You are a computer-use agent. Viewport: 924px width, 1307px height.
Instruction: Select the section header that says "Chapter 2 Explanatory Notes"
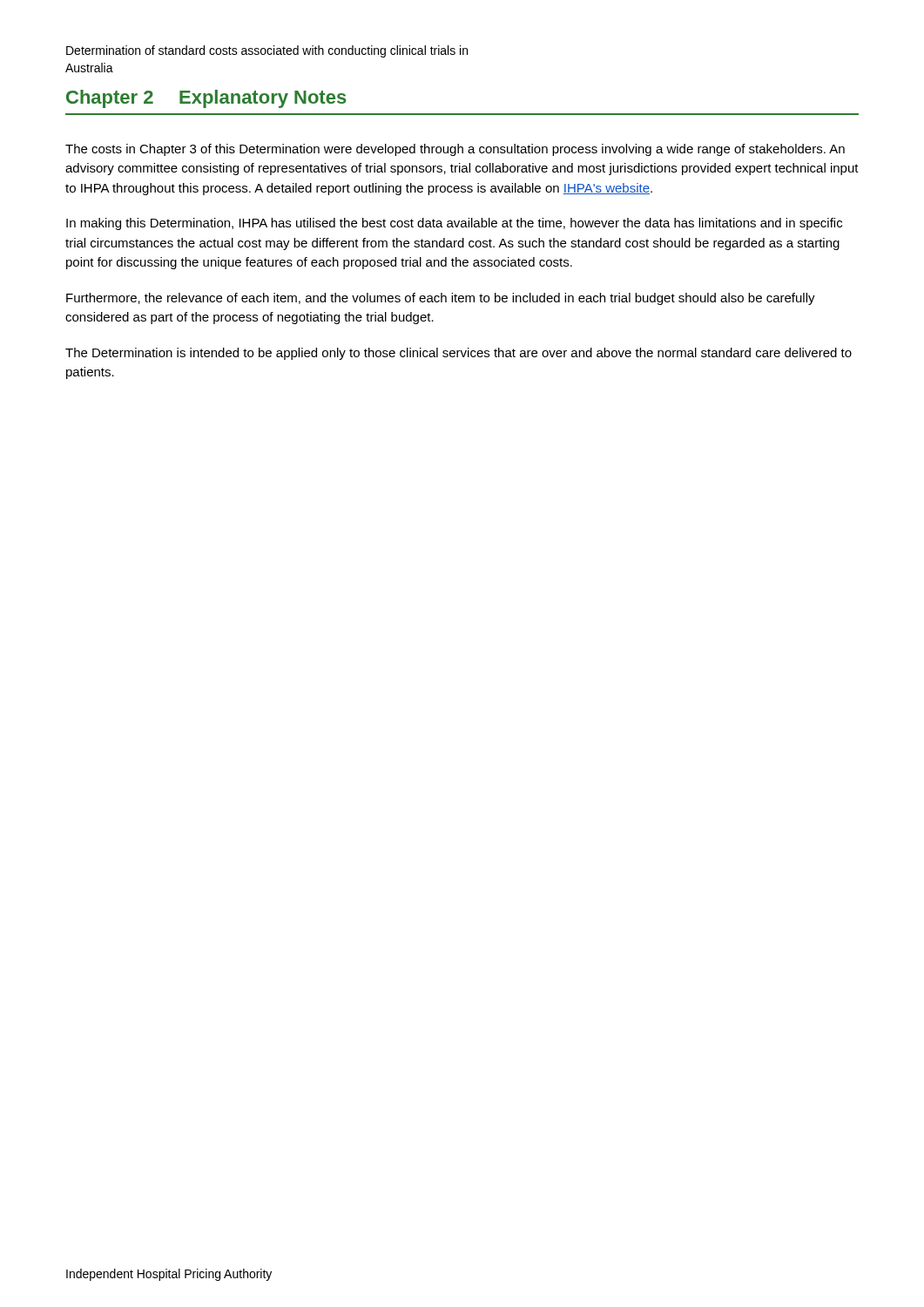206,97
